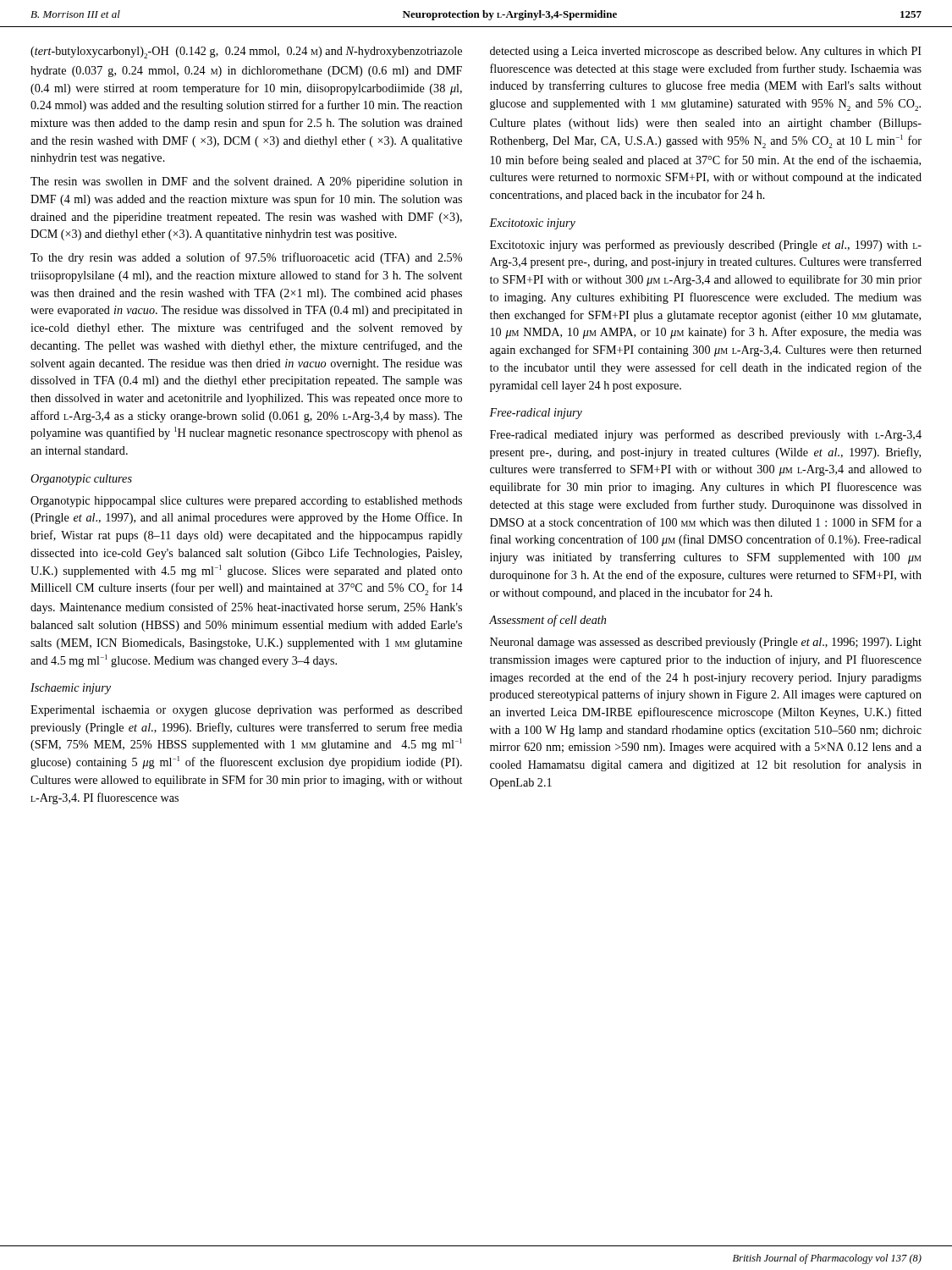Locate the block of text that opens with "Neuronal damage was assessed as"
Screen dimensions: 1270x952
point(706,712)
